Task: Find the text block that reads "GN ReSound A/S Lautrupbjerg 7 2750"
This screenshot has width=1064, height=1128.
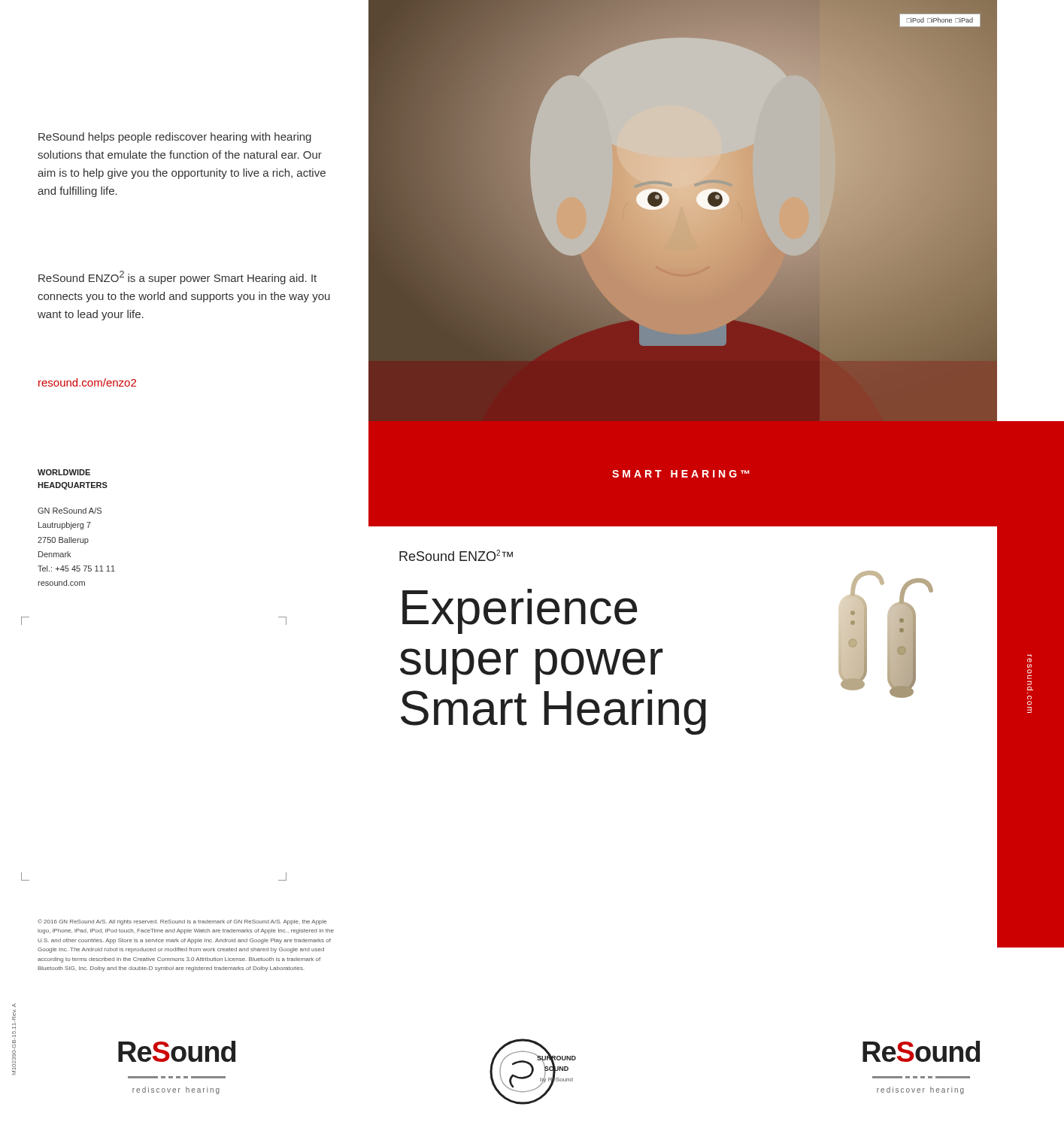Action: click(76, 547)
